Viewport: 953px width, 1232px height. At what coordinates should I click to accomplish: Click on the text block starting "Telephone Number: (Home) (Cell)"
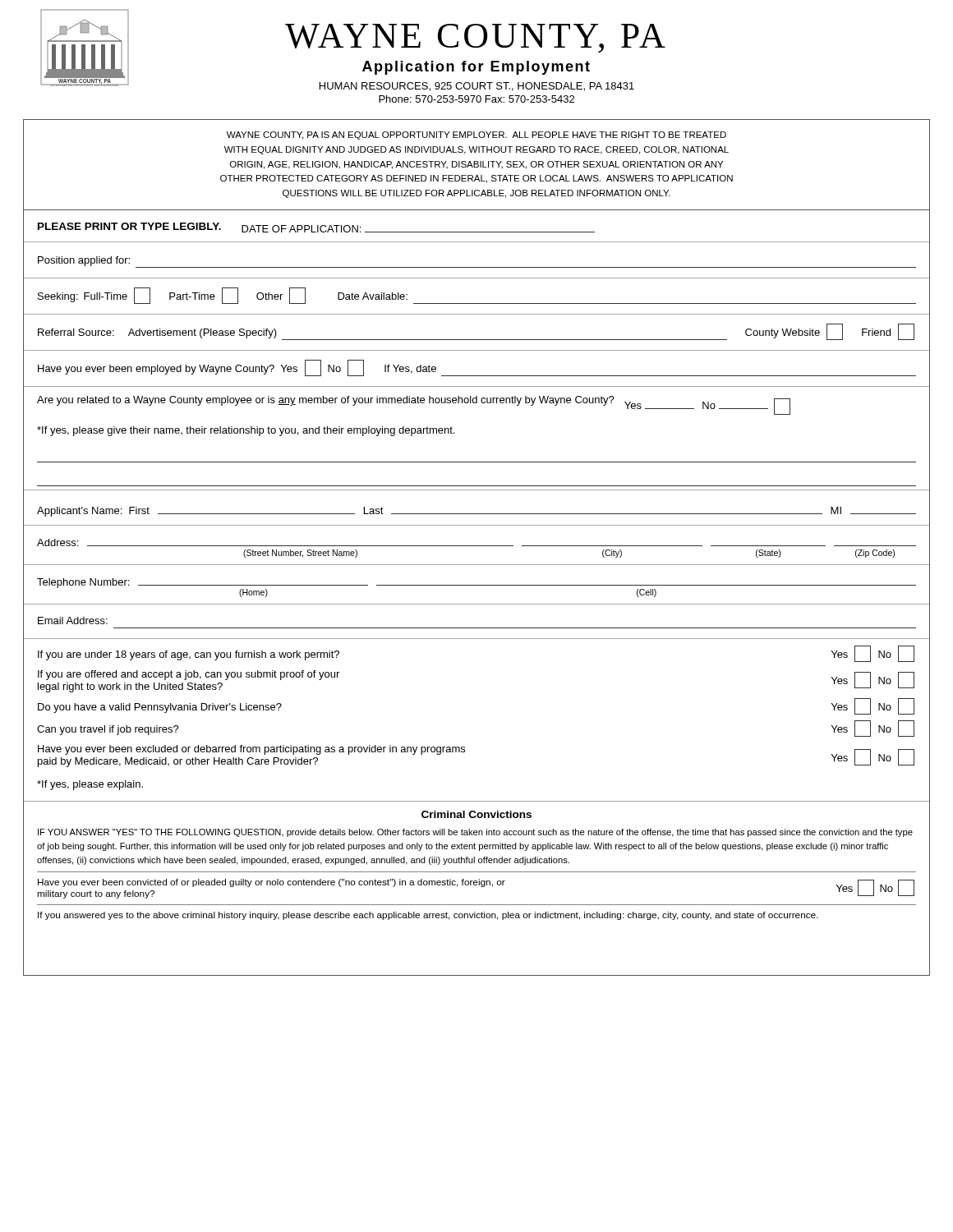(476, 584)
